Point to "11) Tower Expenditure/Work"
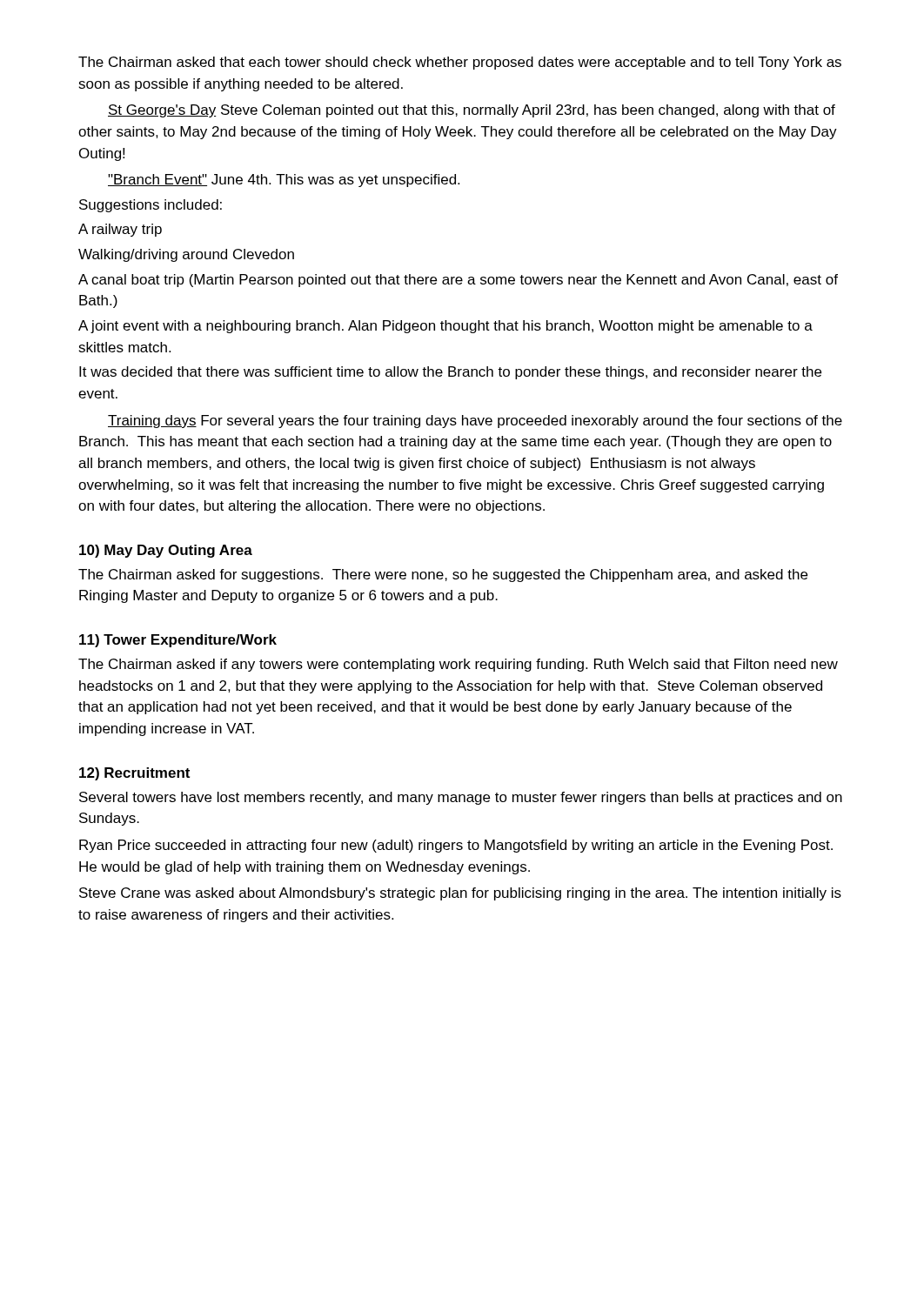 (x=177, y=640)
